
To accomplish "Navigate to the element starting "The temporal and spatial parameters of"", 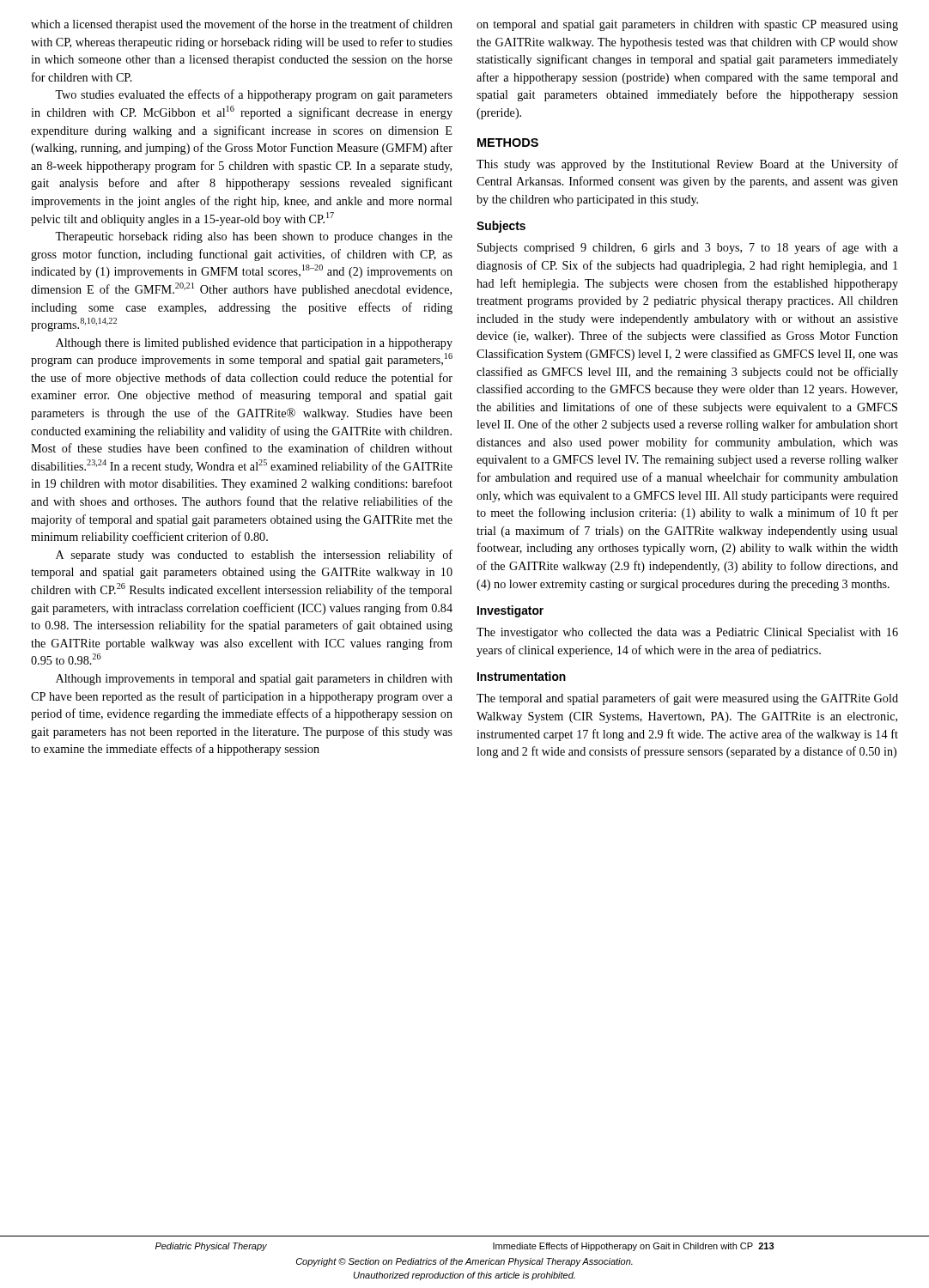I will click(687, 725).
